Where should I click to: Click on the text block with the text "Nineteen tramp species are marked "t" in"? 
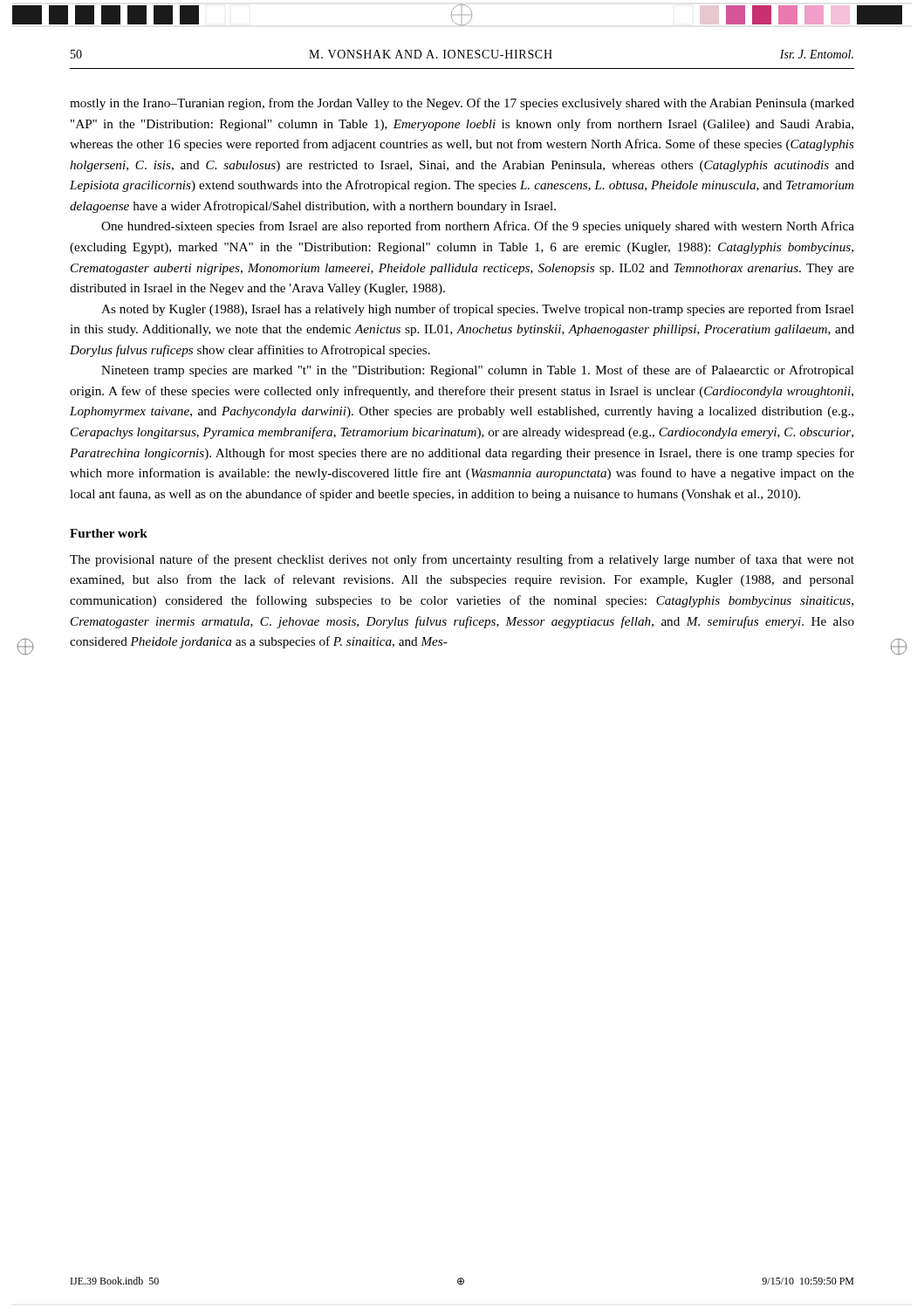click(462, 432)
